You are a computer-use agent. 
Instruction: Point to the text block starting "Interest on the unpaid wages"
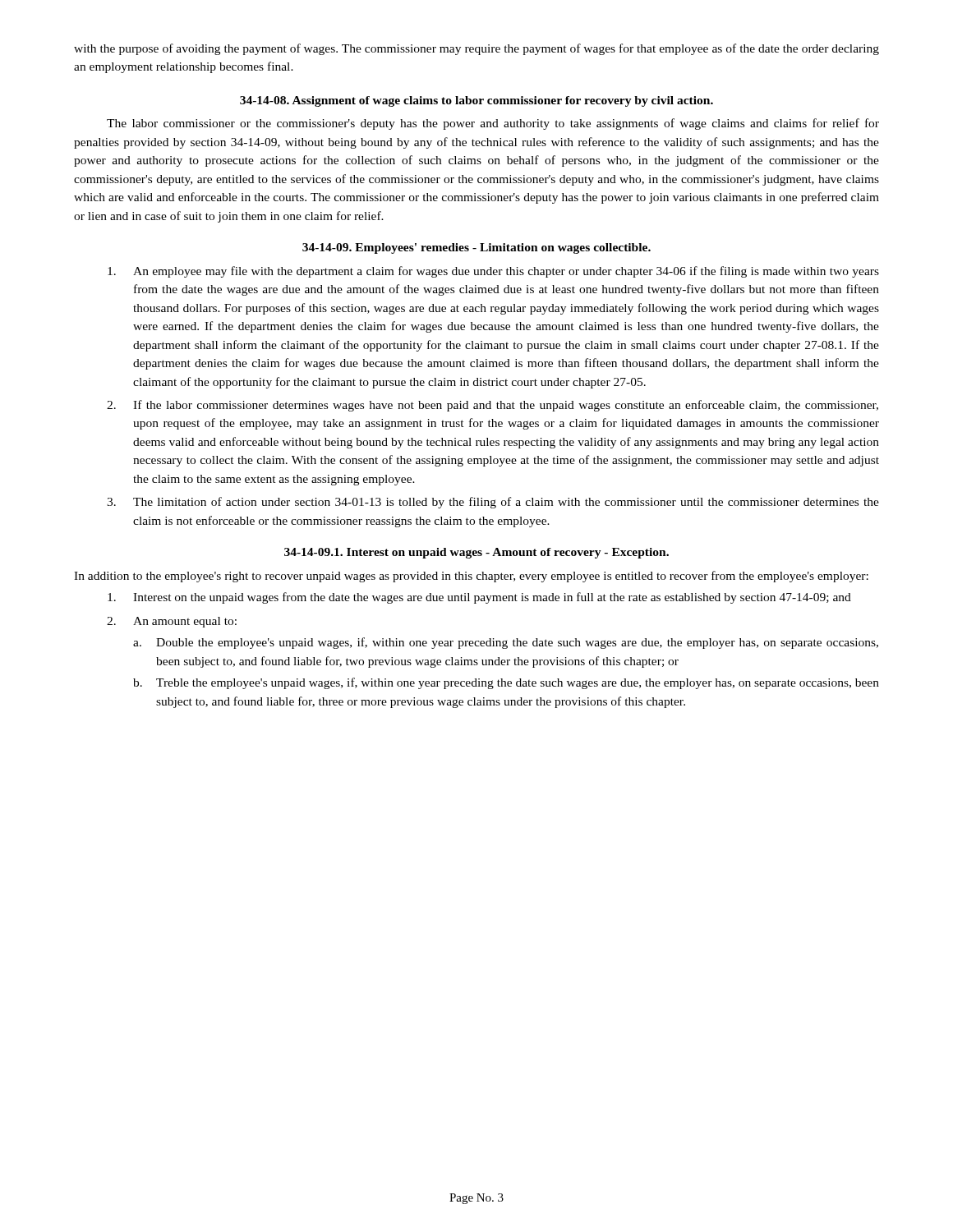pos(493,597)
